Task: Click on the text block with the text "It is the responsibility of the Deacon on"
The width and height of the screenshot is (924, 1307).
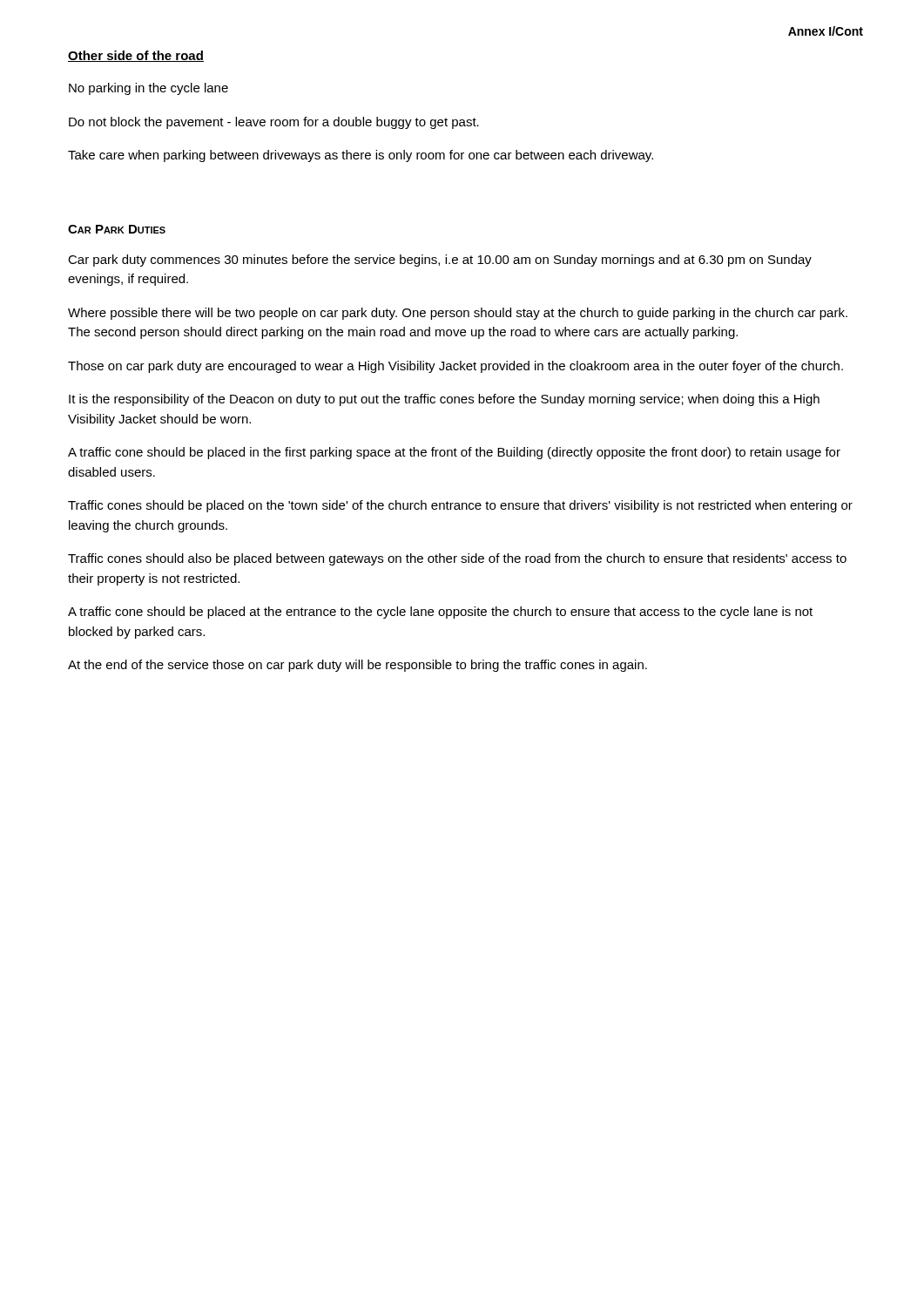Action: click(x=444, y=408)
